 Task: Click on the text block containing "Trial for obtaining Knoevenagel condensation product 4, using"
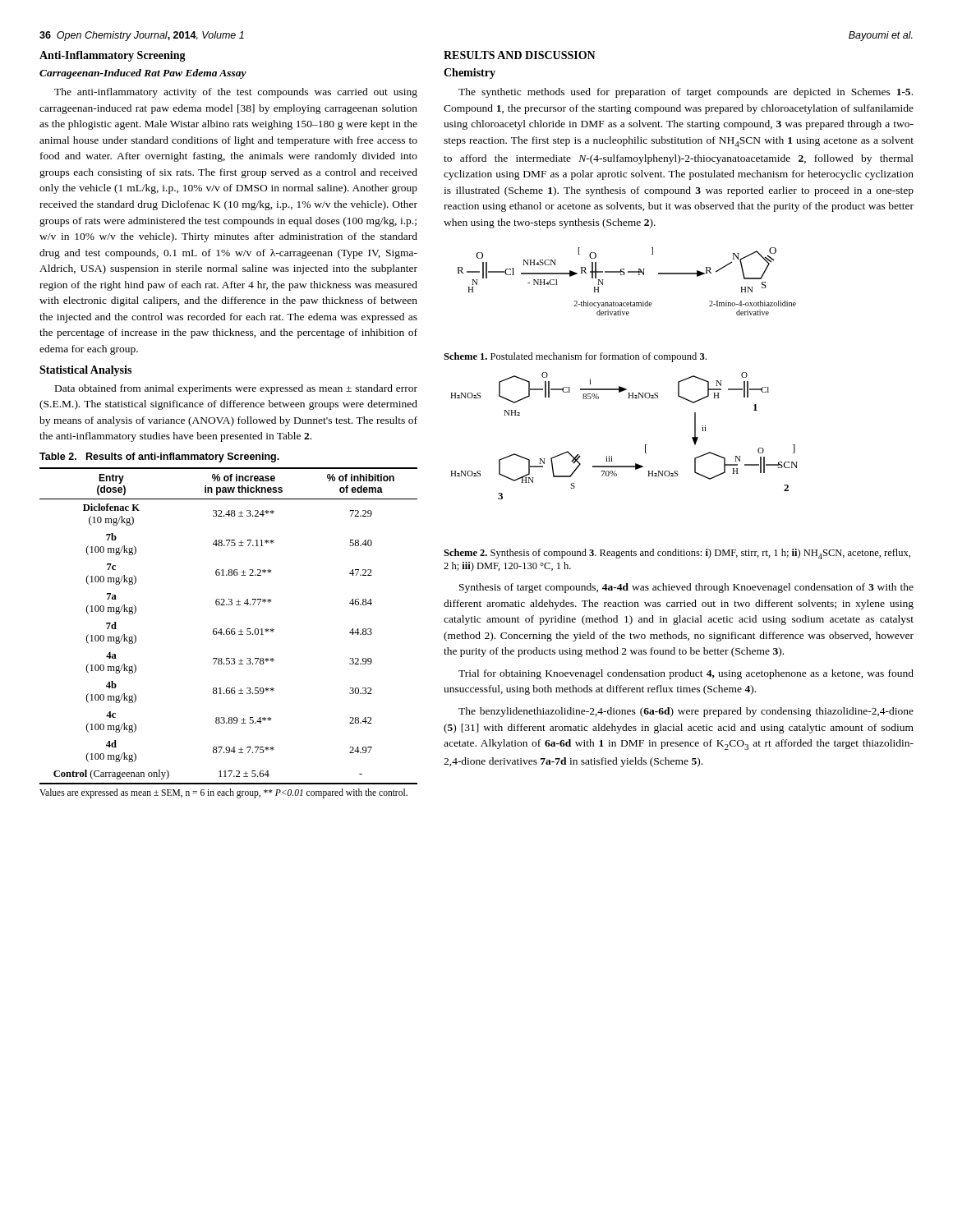pyautogui.click(x=679, y=681)
